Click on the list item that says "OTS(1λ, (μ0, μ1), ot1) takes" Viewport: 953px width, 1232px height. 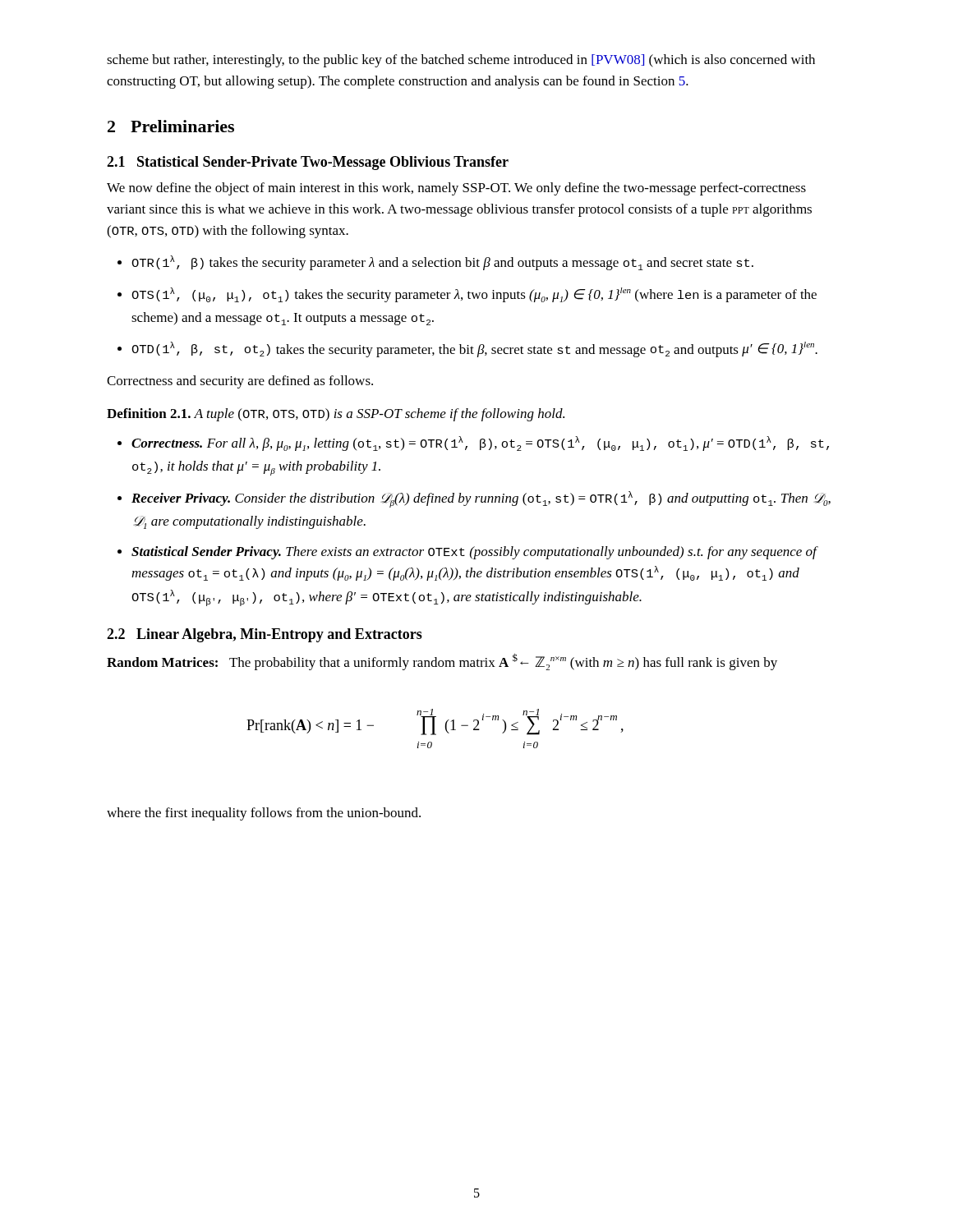click(489, 307)
